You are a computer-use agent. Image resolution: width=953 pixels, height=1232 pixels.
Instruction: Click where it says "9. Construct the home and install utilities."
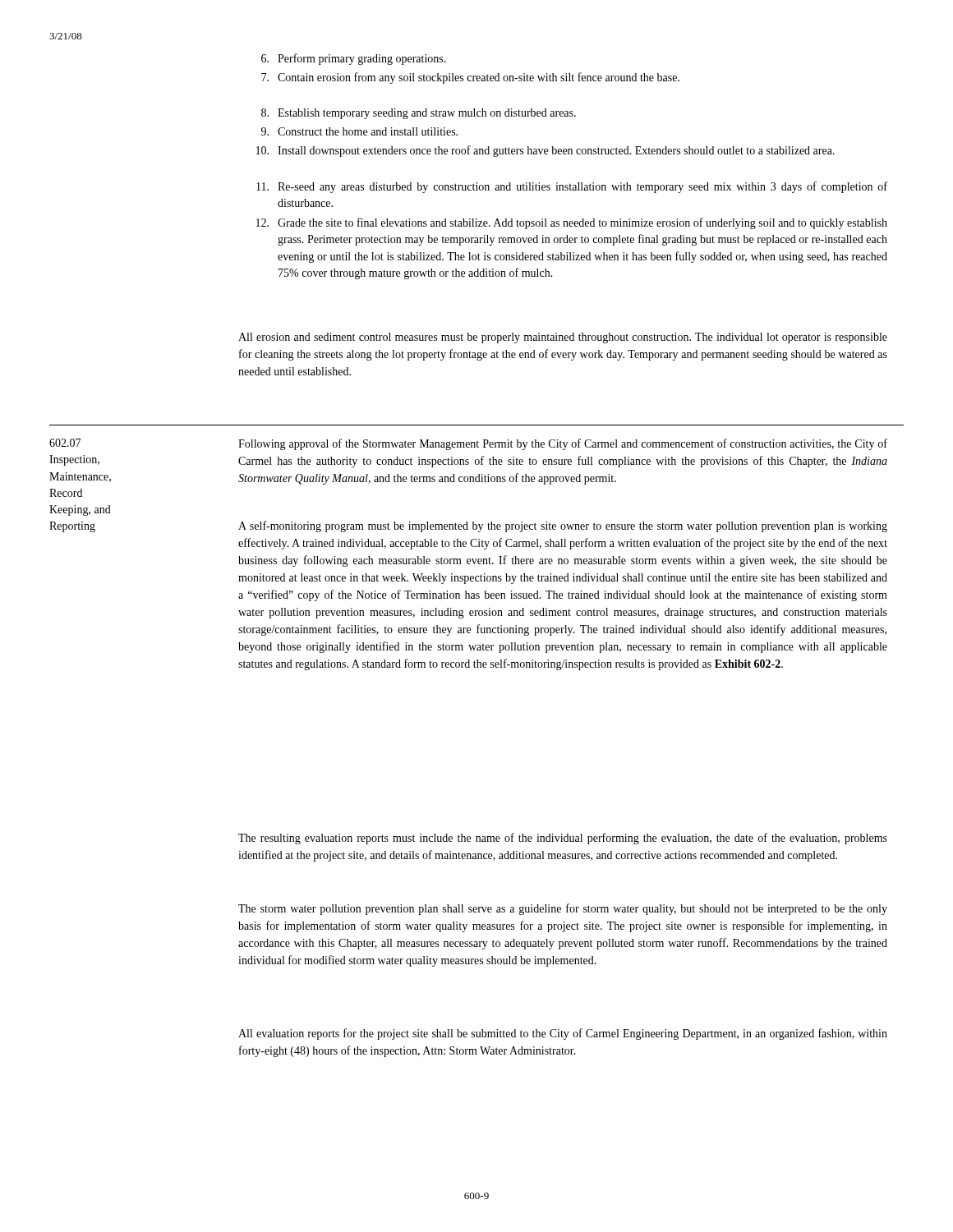point(359,131)
